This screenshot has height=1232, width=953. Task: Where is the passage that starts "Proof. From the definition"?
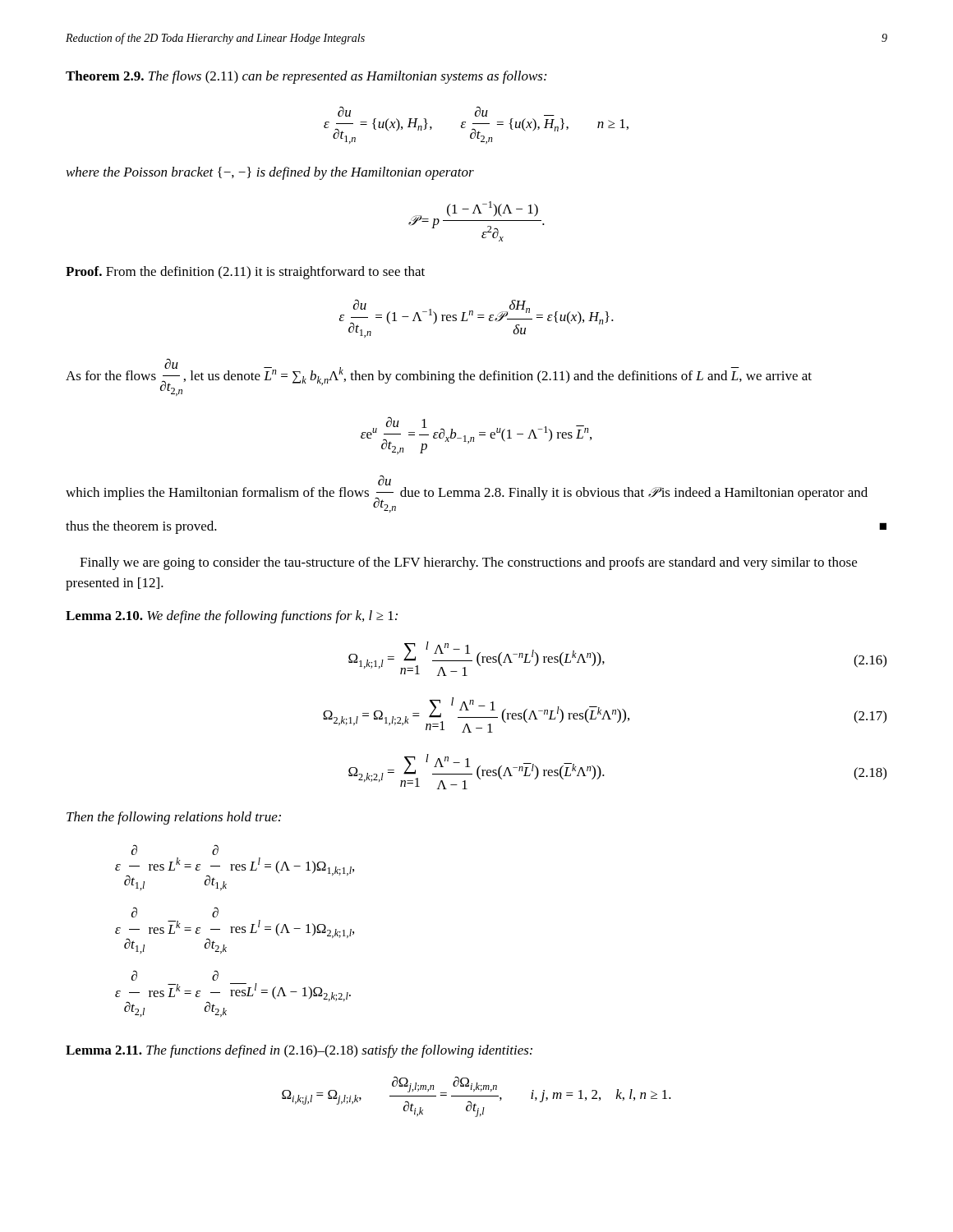(245, 271)
